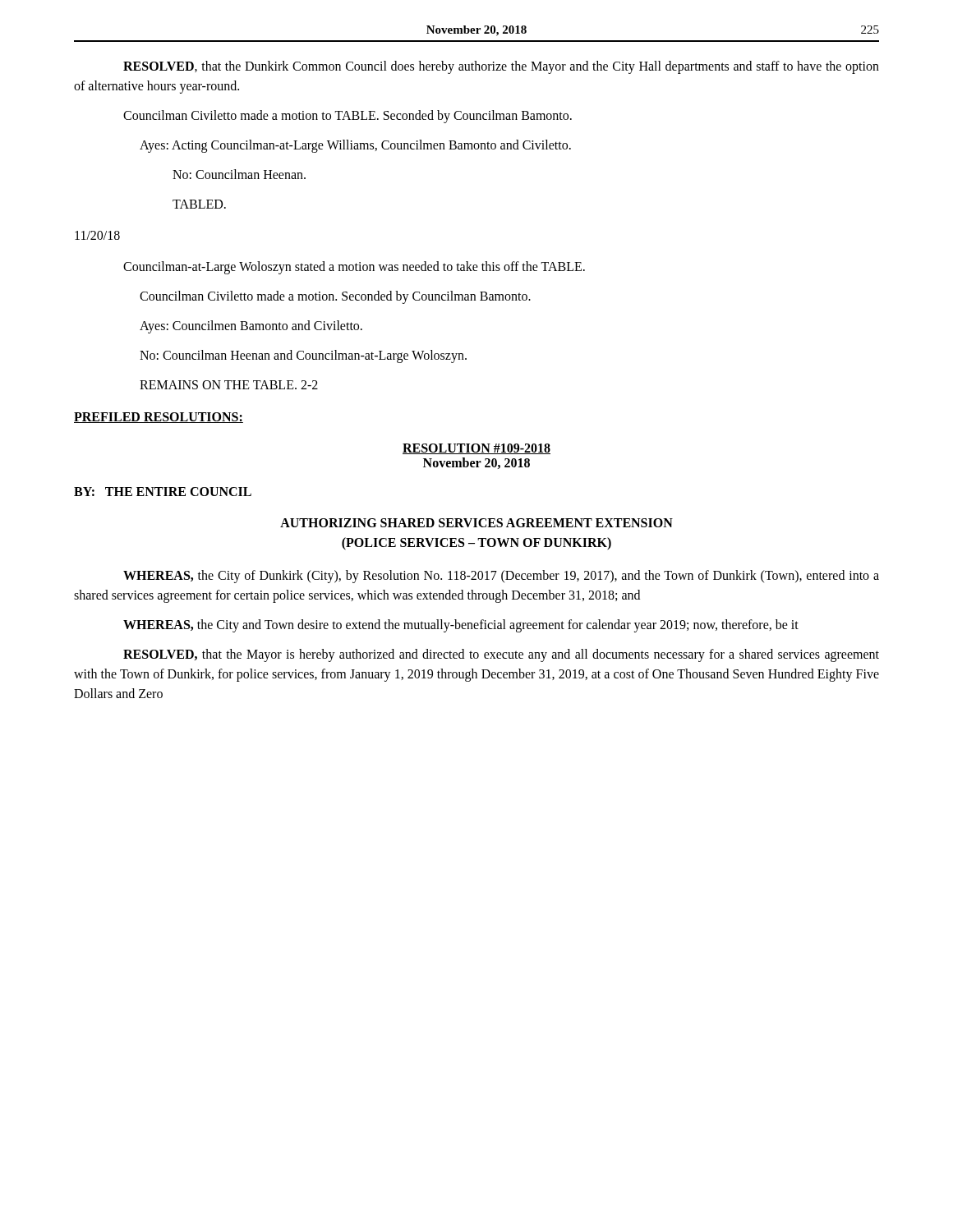Select the text block that reads "Councilman Civiletto made a motion. Seconded by"
Screen dimensions: 1232x953
335,296
